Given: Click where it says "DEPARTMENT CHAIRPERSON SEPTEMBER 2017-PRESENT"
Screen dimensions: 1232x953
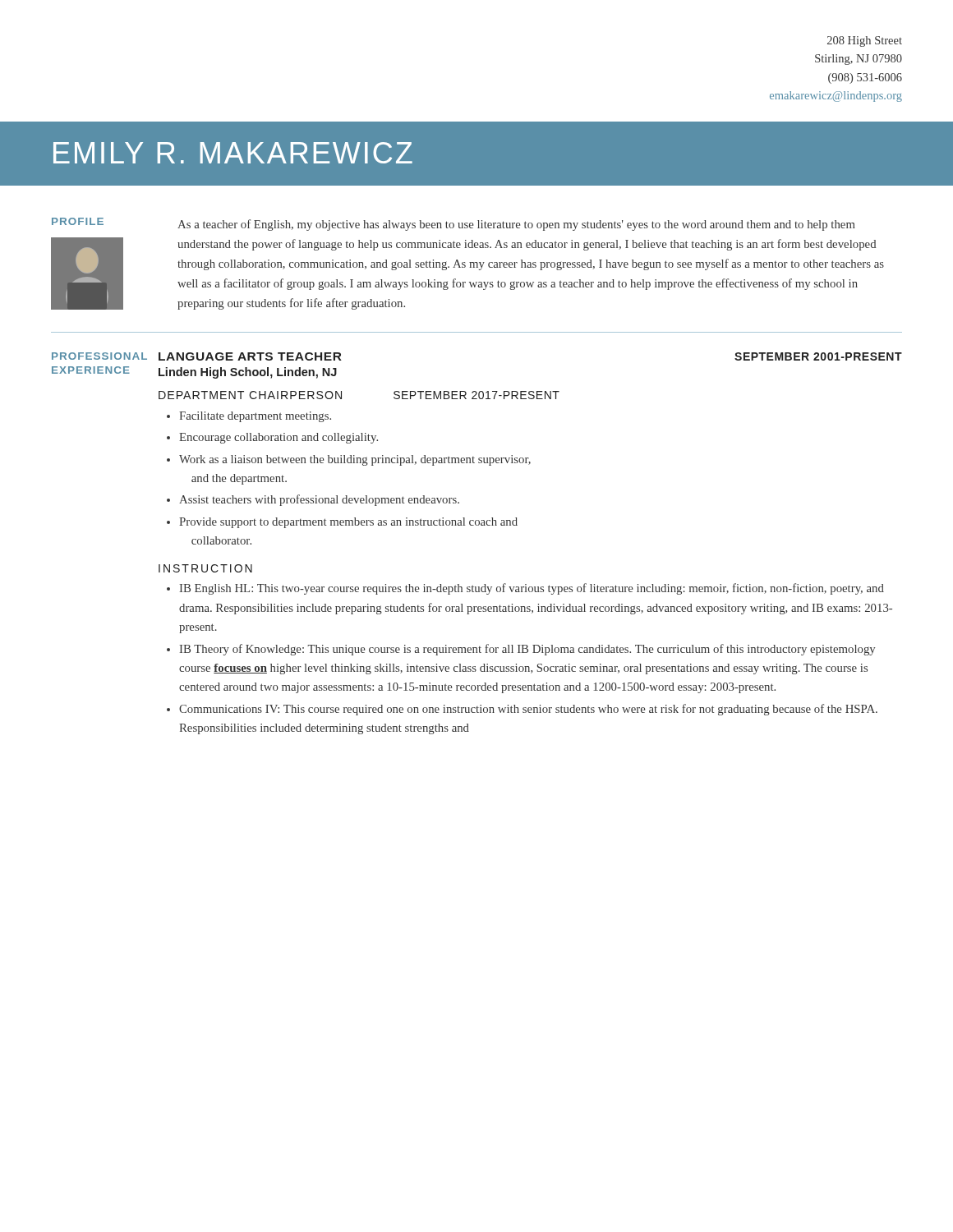Looking at the screenshot, I should [x=251, y=394].
